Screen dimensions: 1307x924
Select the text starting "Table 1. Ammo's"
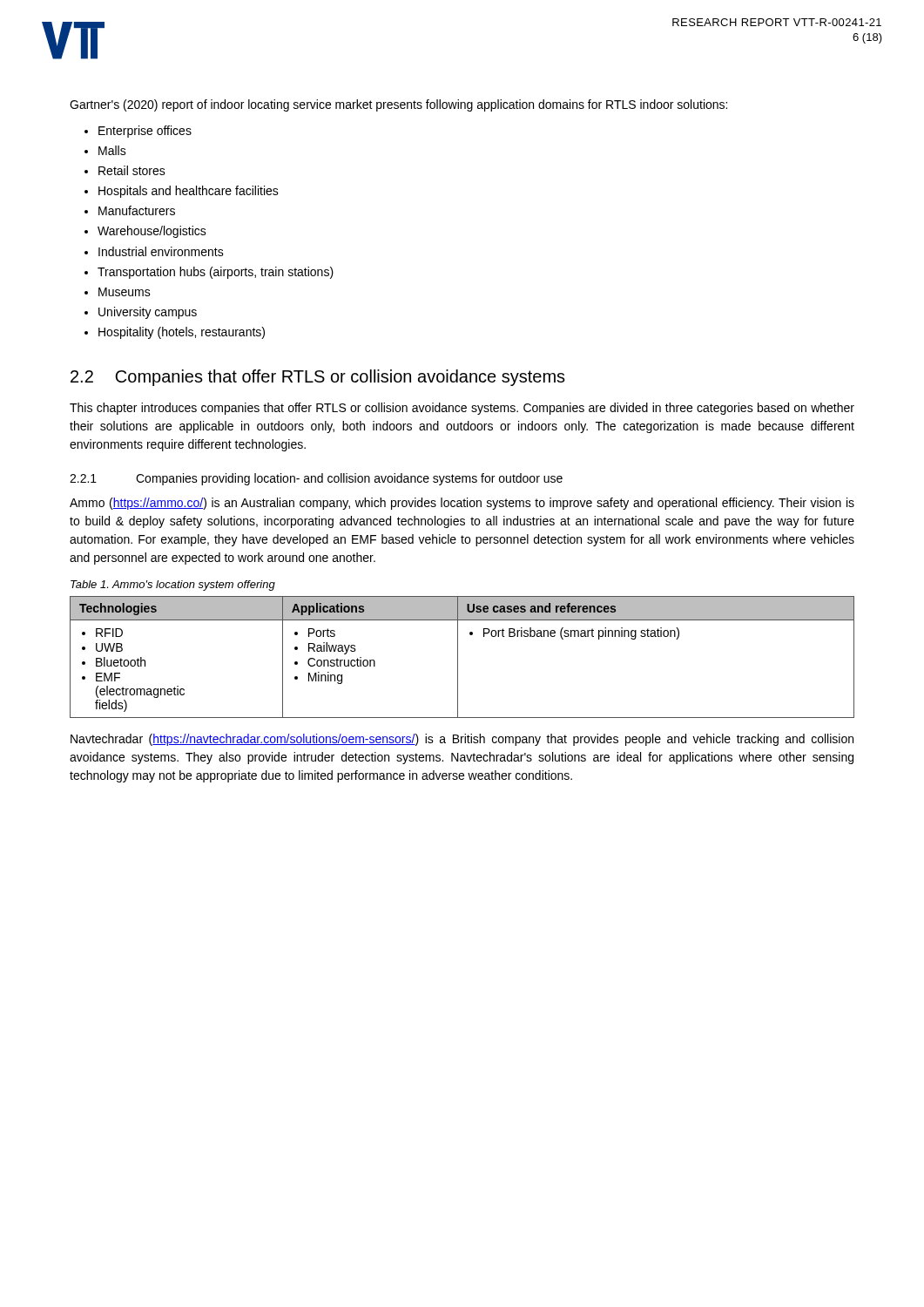tap(172, 584)
